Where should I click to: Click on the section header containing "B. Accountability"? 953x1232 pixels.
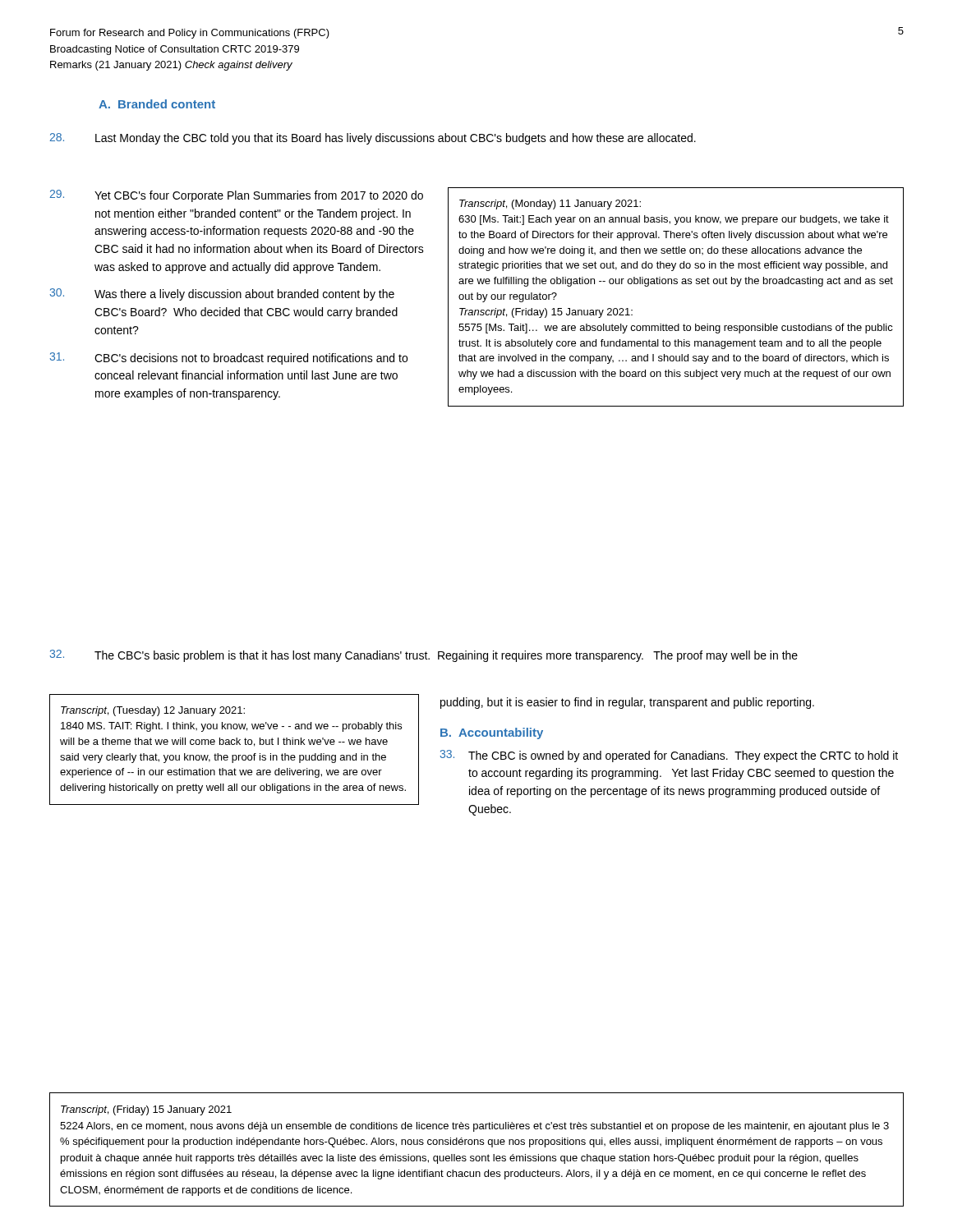point(491,732)
